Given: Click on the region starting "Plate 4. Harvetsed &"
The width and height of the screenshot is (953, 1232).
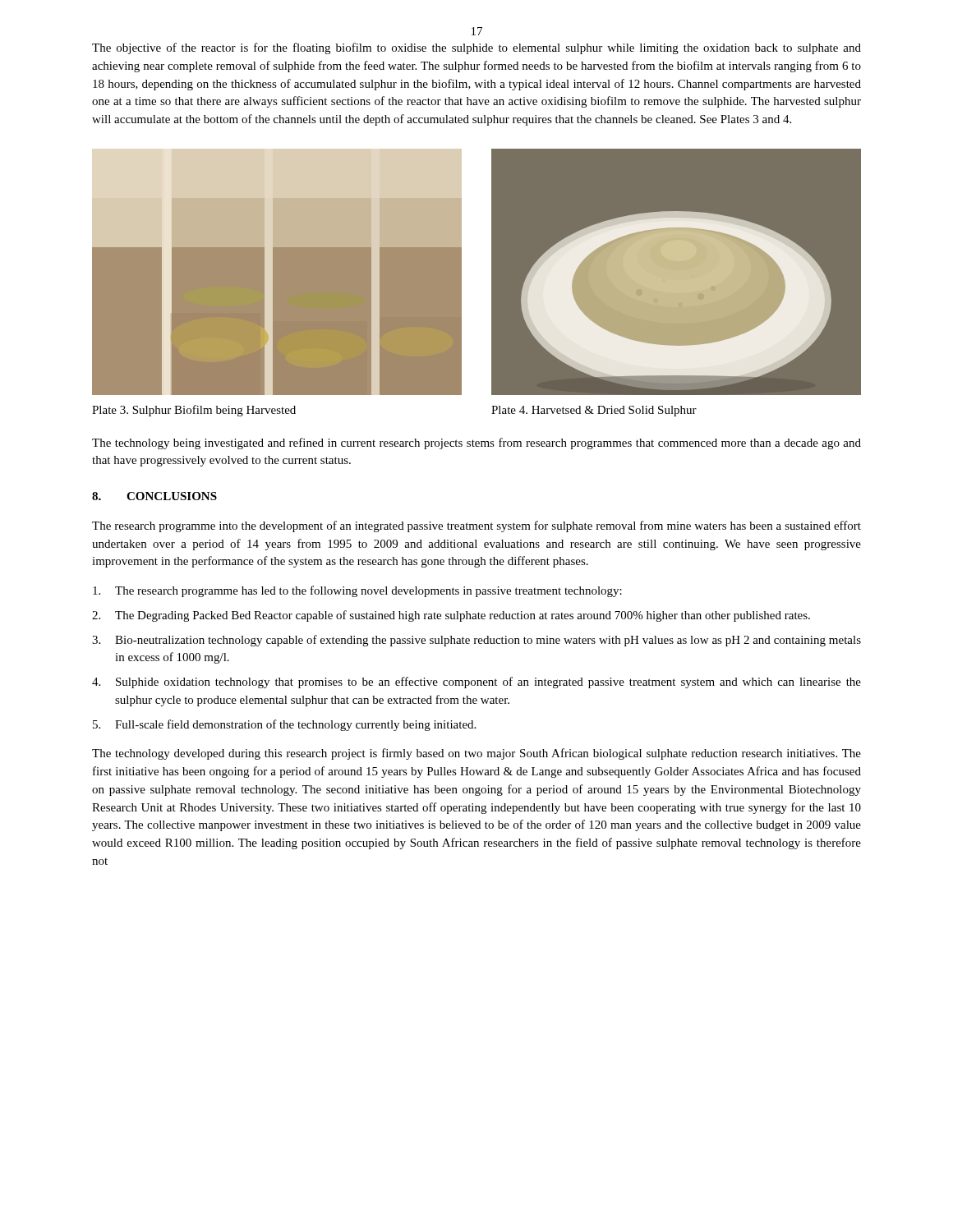Looking at the screenshot, I should click(x=594, y=410).
